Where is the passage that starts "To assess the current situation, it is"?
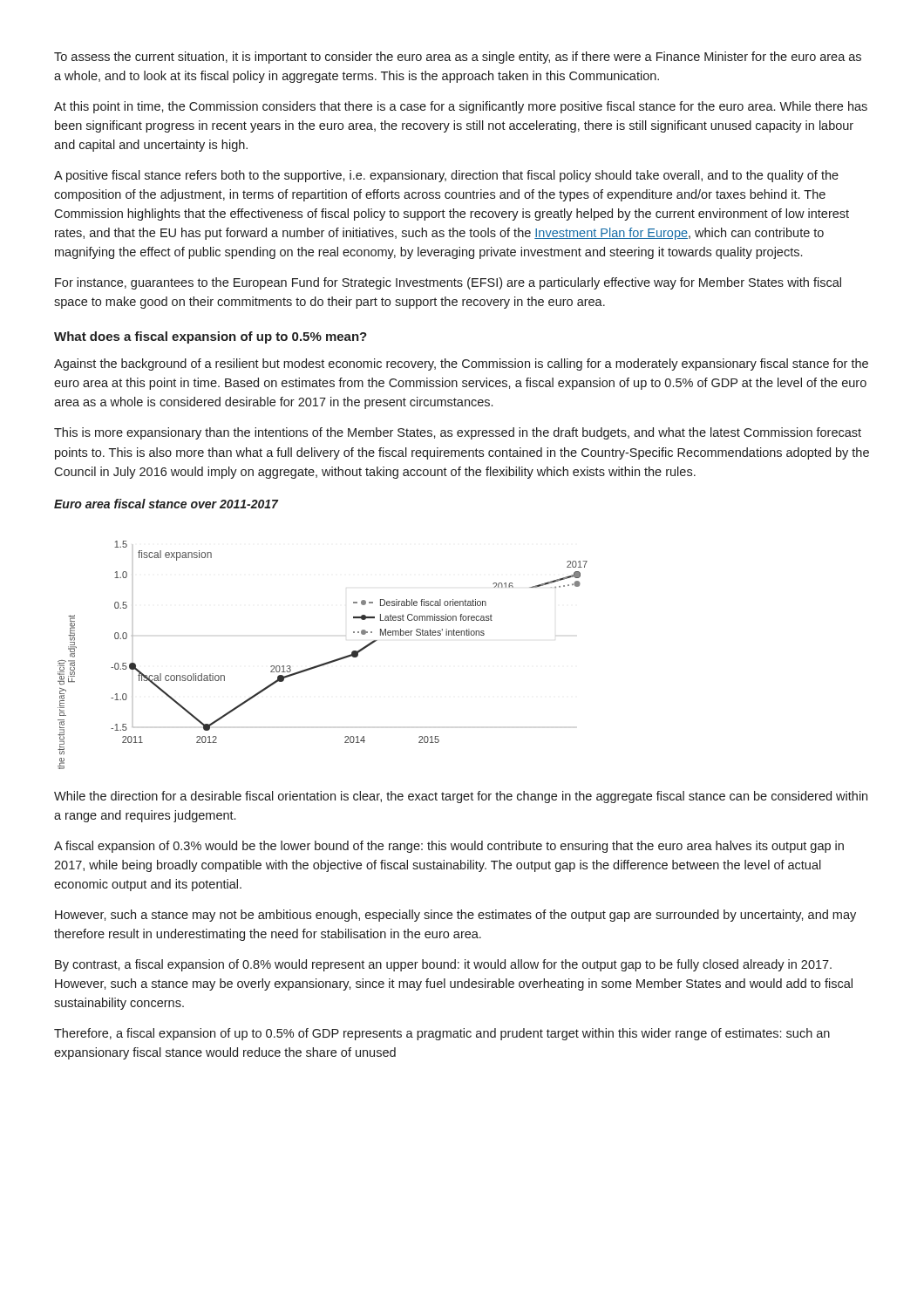Viewport: 924px width, 1308px height. point(458,66)
